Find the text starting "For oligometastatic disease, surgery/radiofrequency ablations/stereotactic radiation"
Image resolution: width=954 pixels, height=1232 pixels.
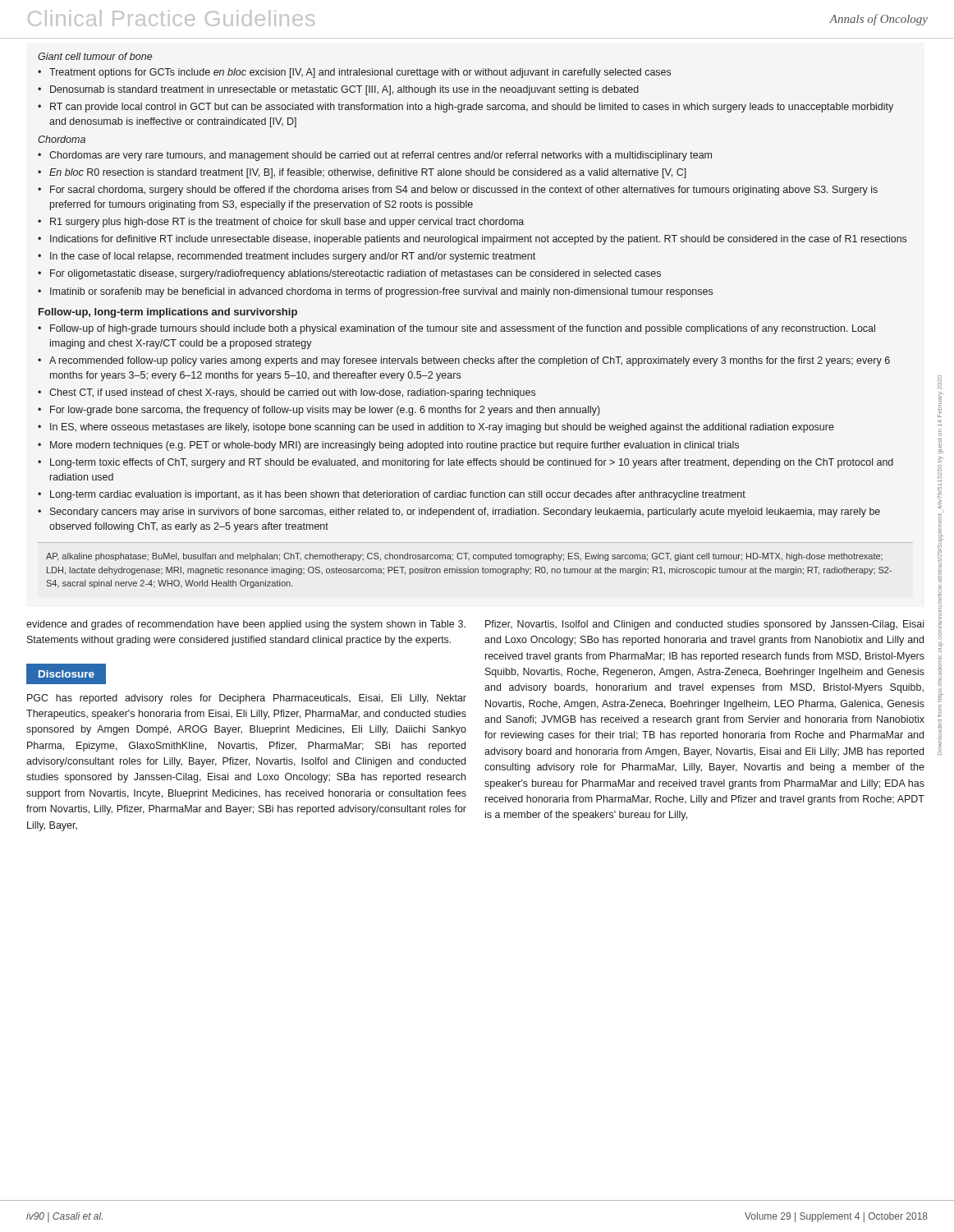355,274
